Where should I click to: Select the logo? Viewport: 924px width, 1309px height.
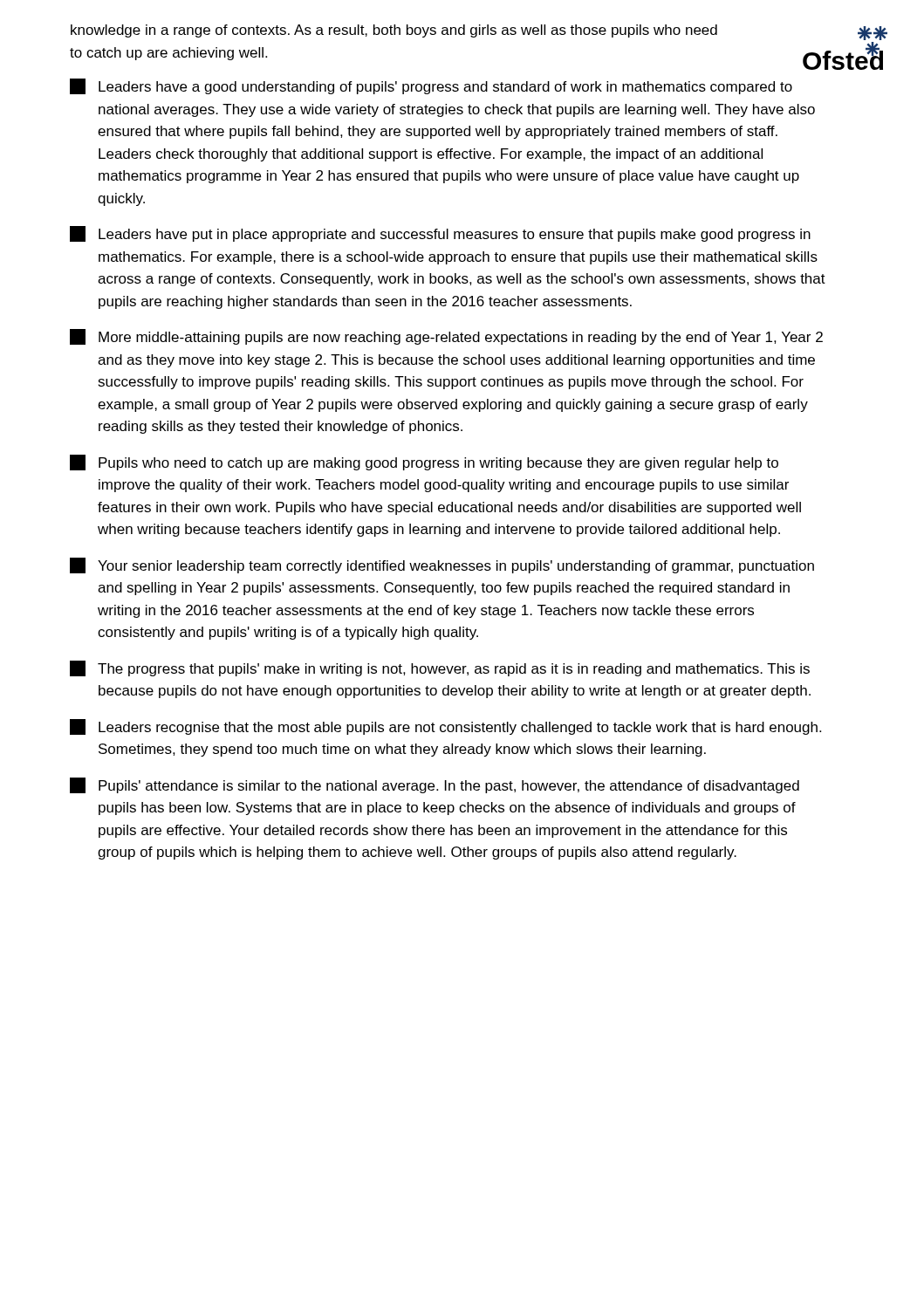[x=843, y=50]
